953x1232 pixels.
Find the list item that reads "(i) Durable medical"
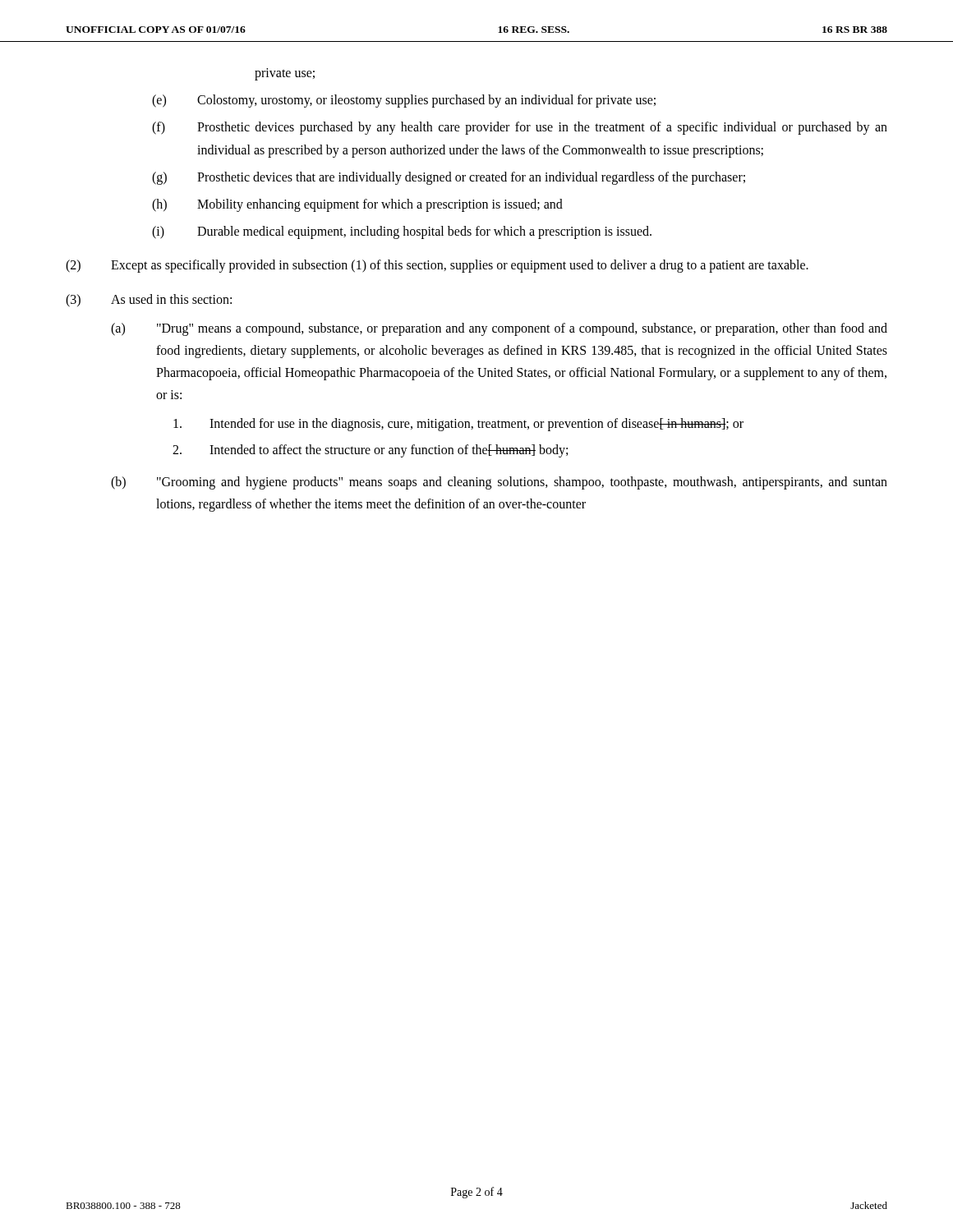[x=520, y=231]
